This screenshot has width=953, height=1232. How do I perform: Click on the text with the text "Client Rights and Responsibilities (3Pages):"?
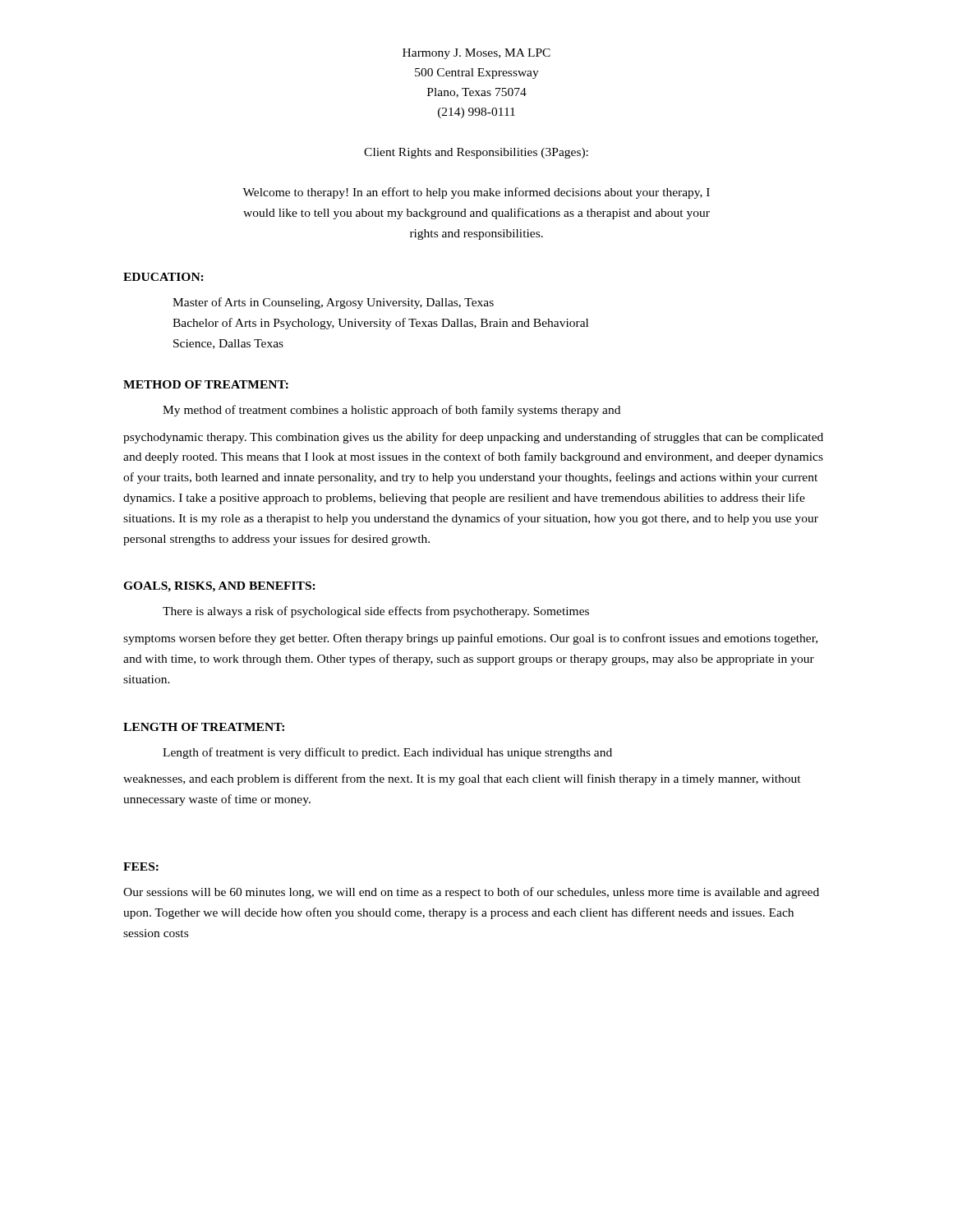coord(476,152)
